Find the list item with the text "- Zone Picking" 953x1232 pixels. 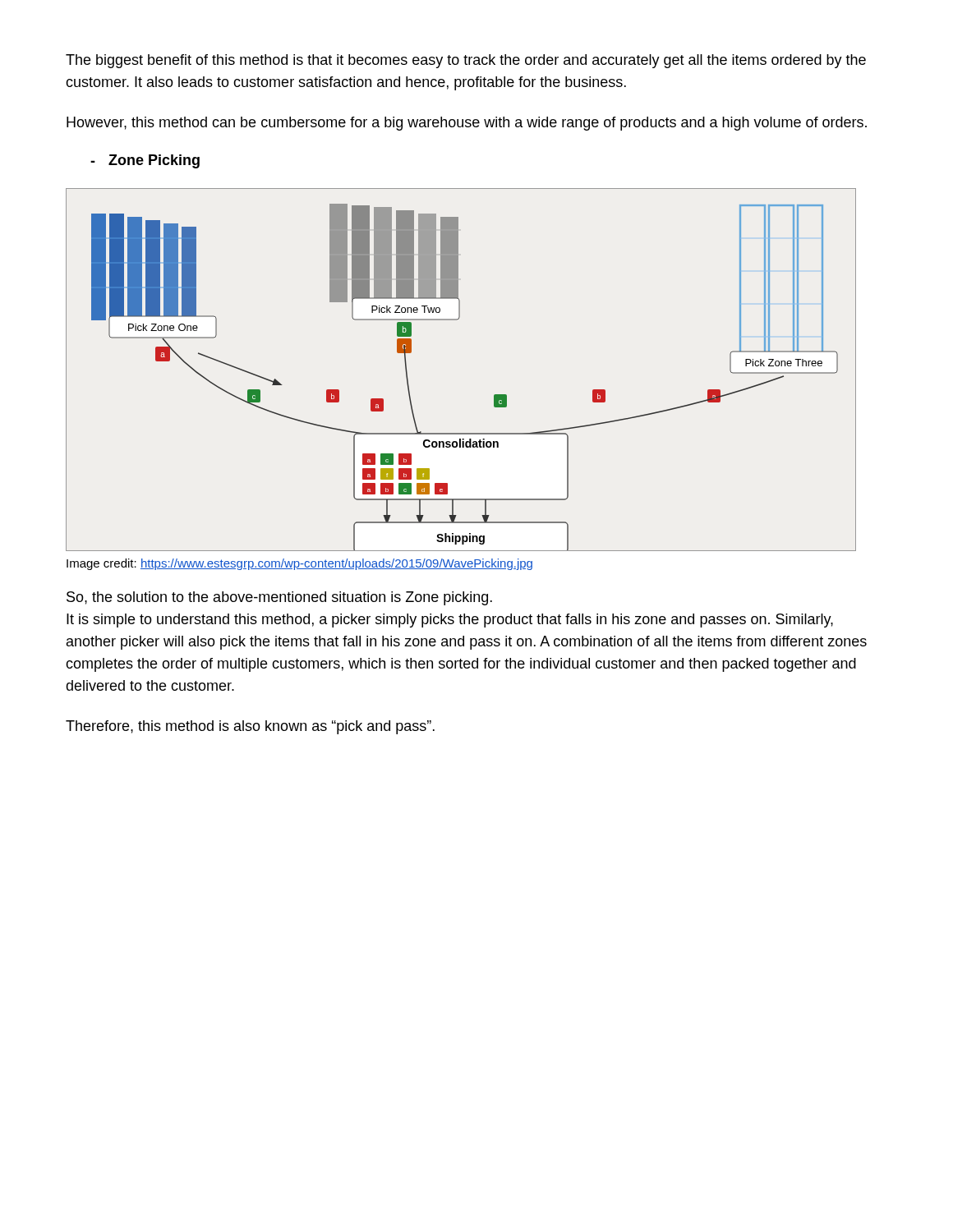click(145, 161)
